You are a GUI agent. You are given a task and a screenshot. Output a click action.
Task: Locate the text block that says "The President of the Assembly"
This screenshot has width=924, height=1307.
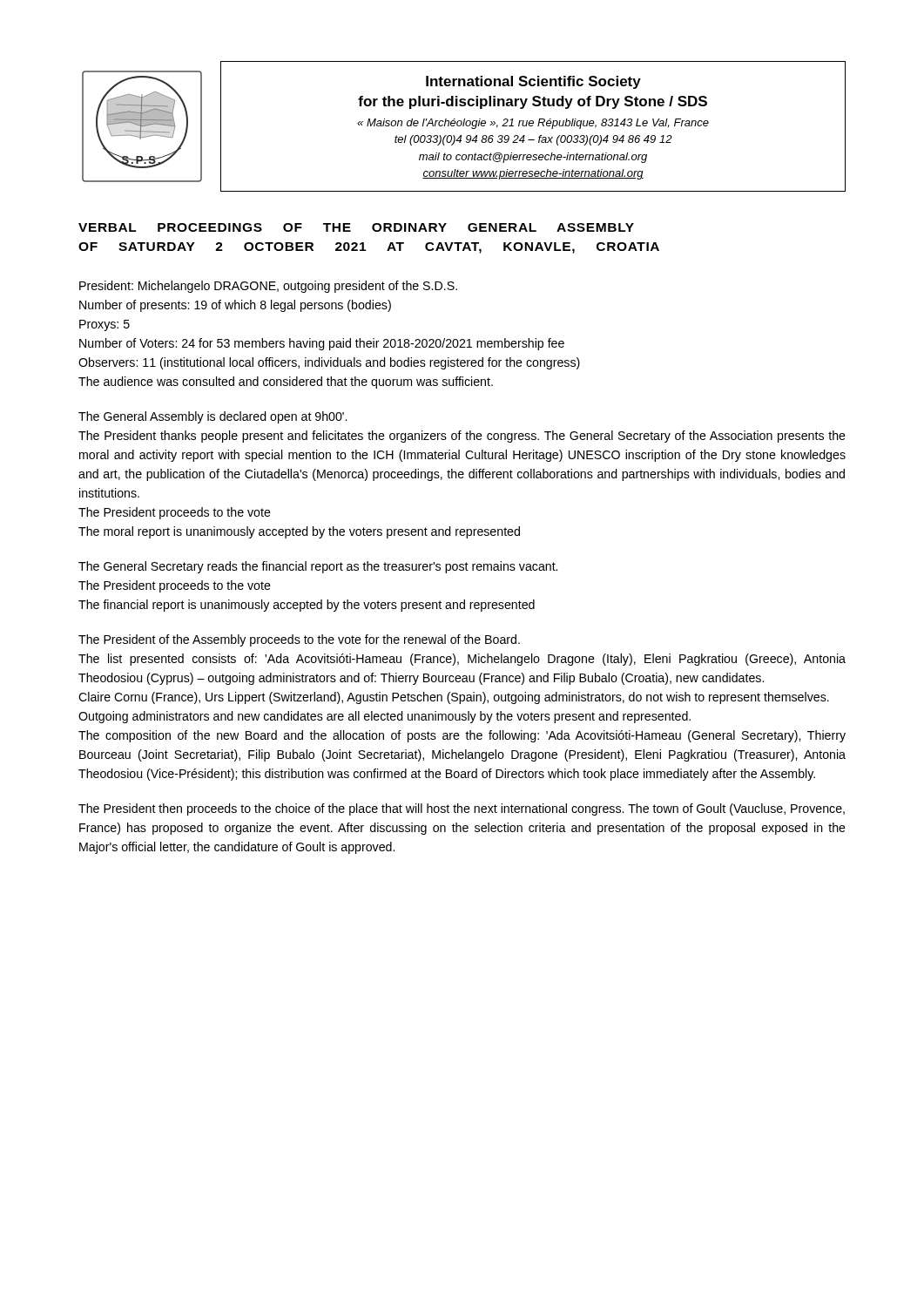(x=462, y=706)
